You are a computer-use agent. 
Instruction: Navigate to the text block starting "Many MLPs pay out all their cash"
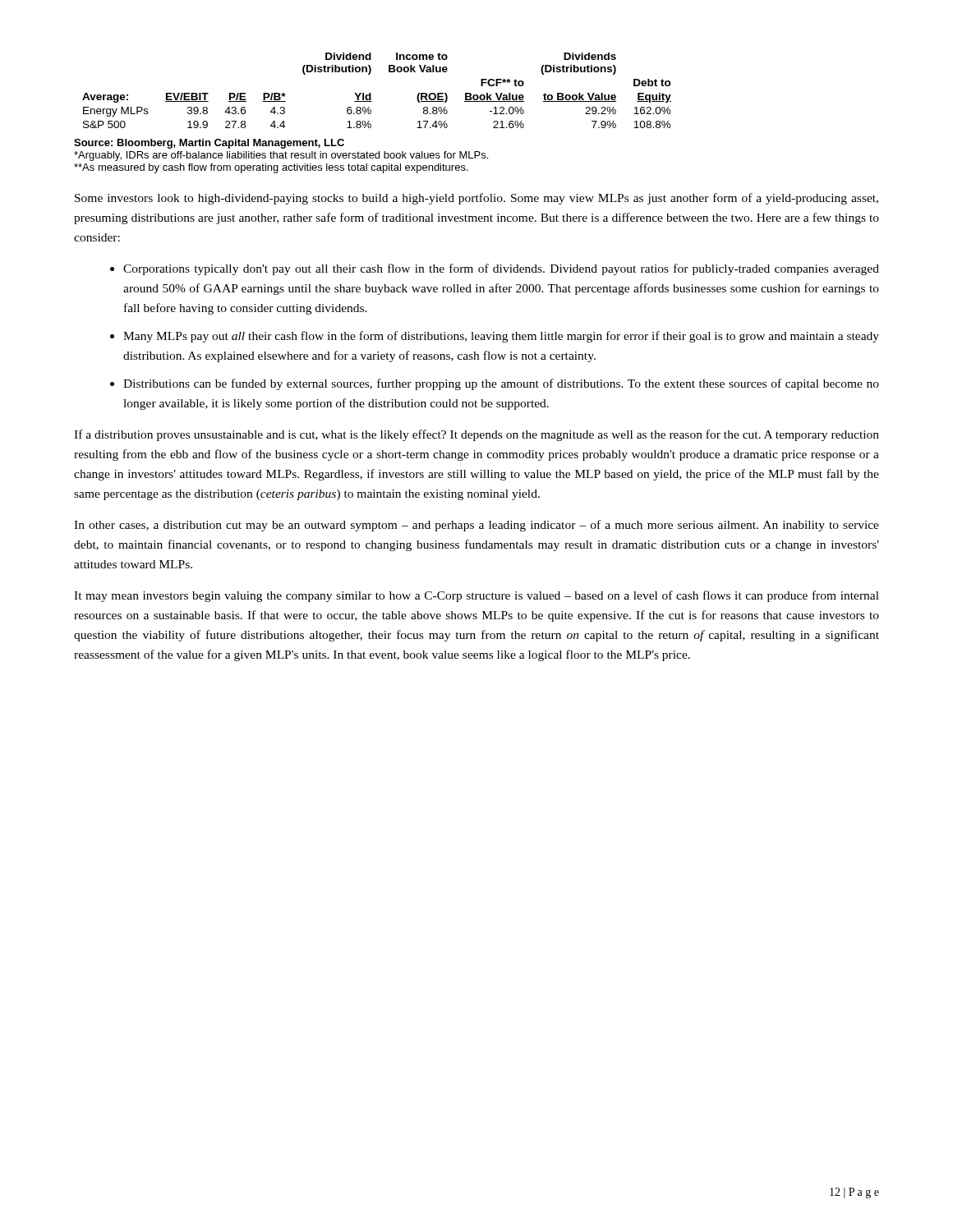coord(501,345)
